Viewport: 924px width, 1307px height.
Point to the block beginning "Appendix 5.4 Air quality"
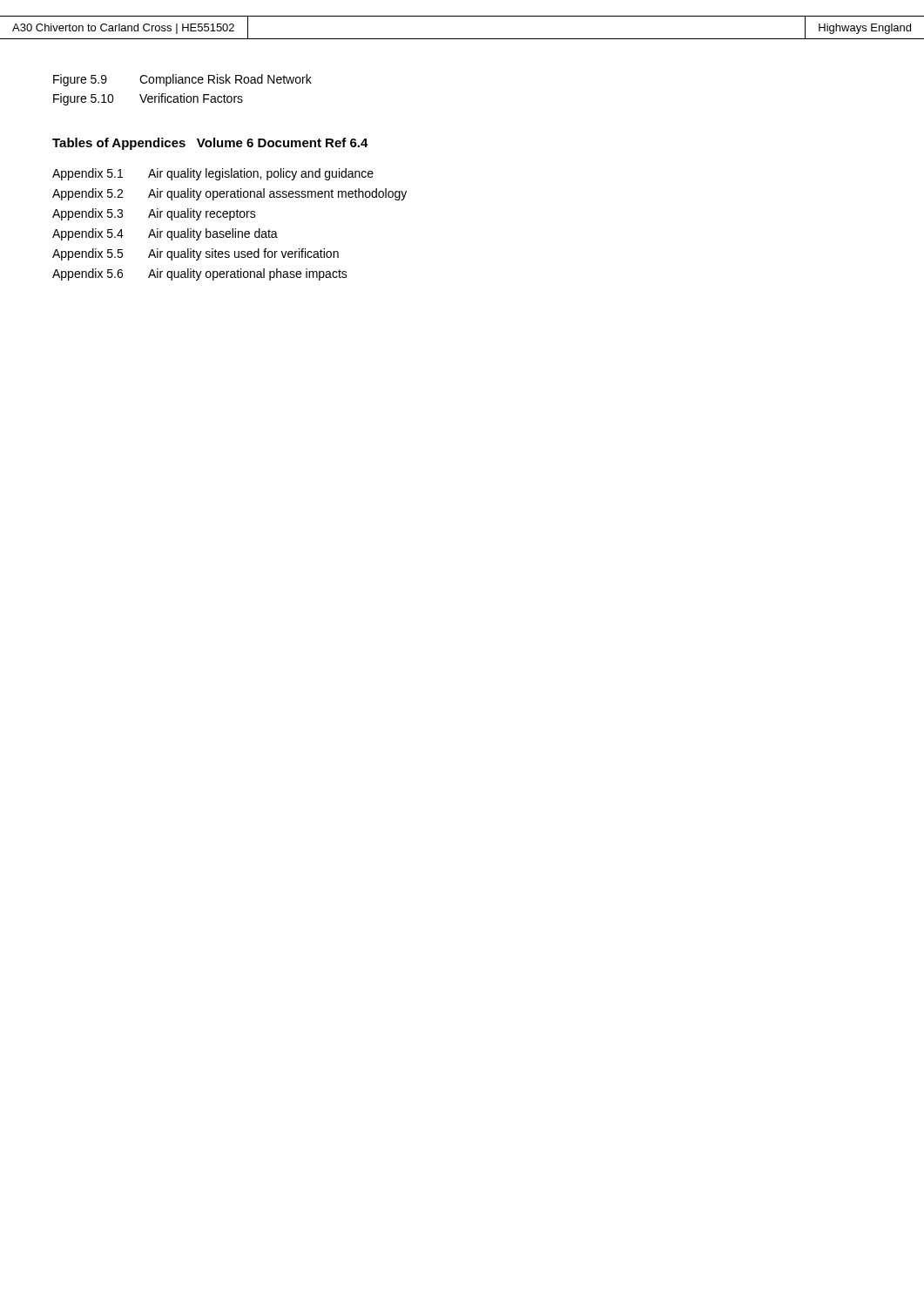tap(165, 234)
